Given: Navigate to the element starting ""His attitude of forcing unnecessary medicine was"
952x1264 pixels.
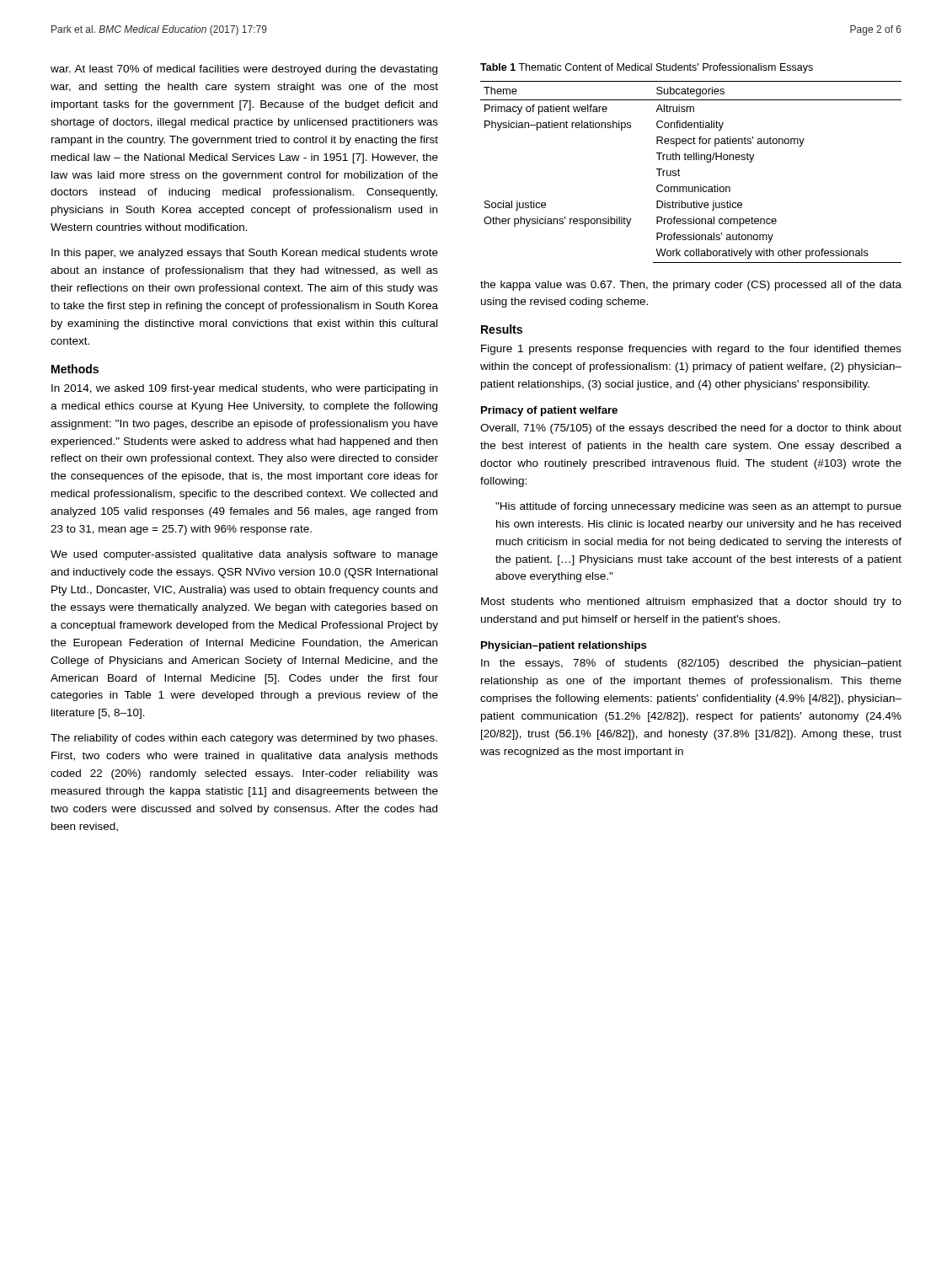Looking at the screenshot, I should point(698,542).
